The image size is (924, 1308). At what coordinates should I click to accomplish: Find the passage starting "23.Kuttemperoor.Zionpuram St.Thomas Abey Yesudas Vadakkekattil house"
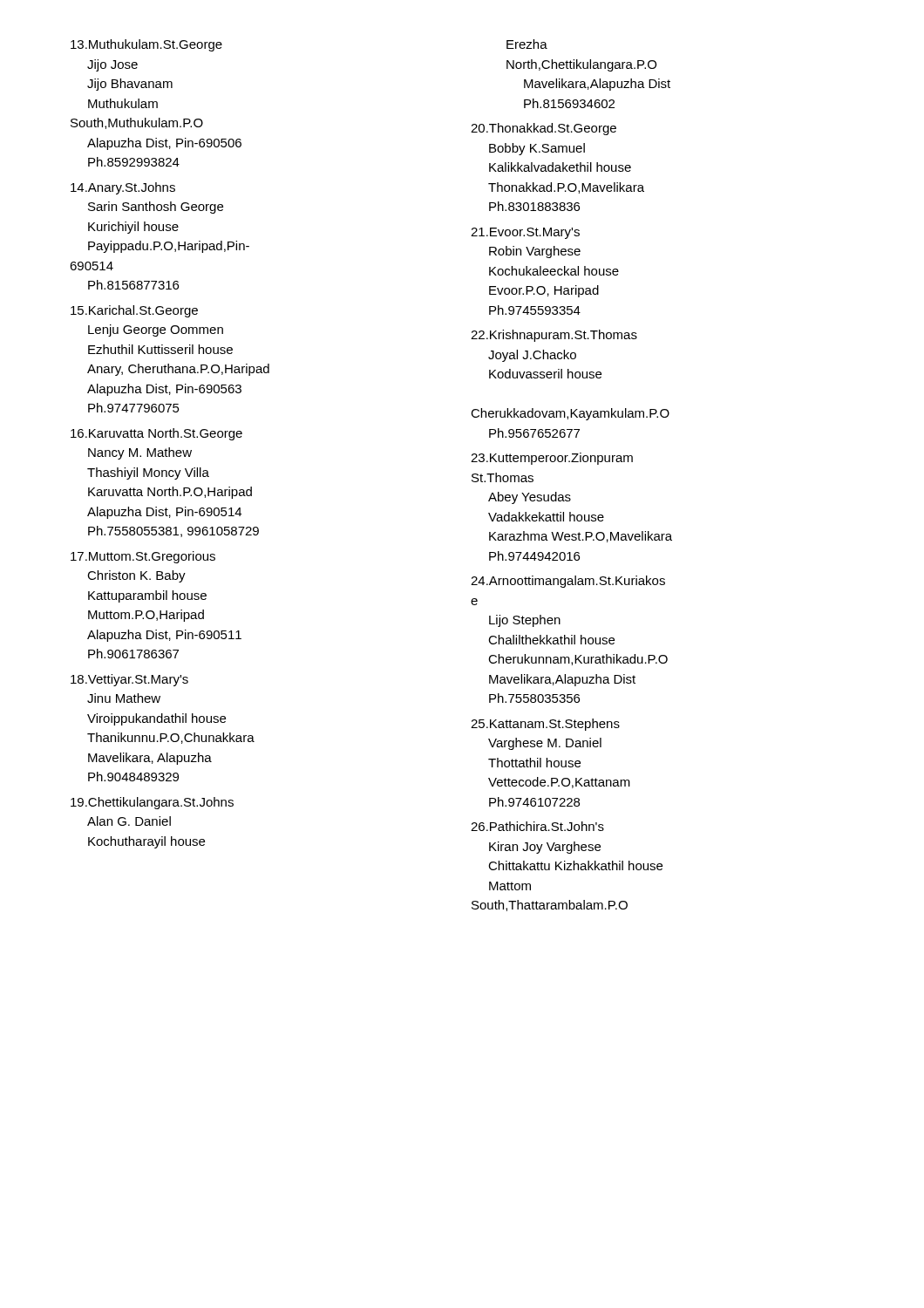(552, 459)
